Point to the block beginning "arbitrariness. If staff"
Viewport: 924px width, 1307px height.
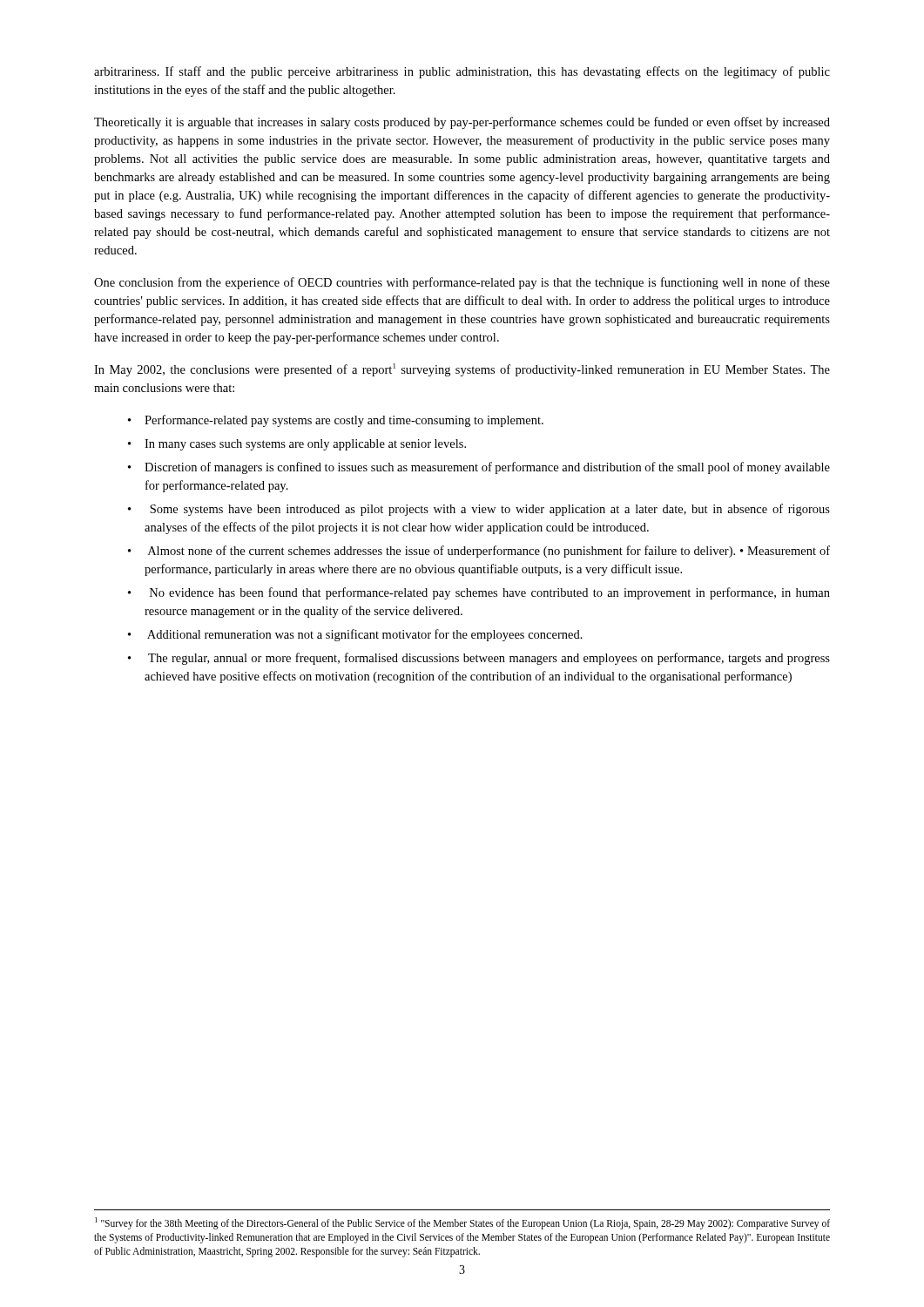click(462, 81)
